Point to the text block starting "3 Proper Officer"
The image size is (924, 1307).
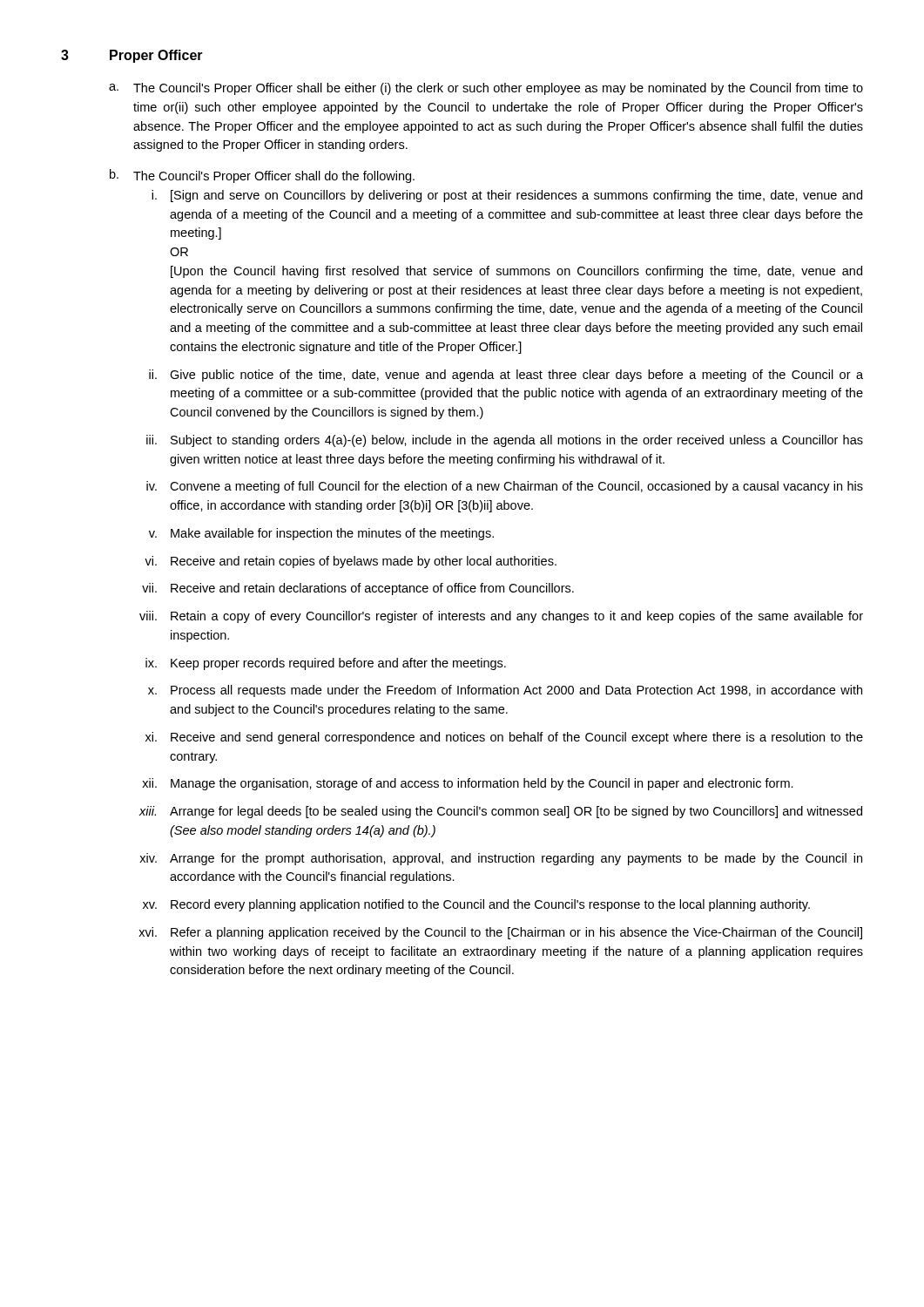coord(132,56)
